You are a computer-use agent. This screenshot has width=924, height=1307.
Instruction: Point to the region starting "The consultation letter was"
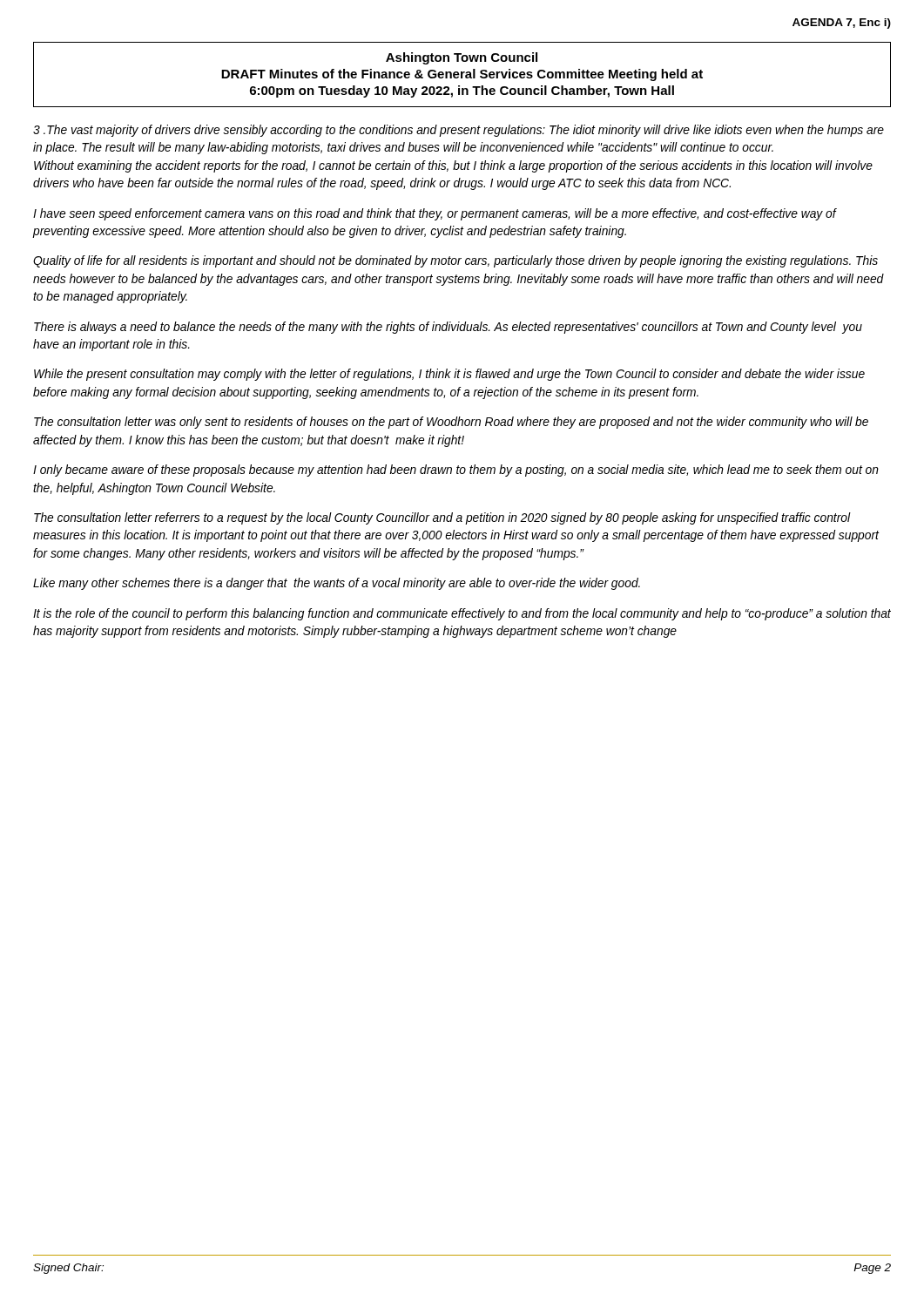[x=451, y=431]
